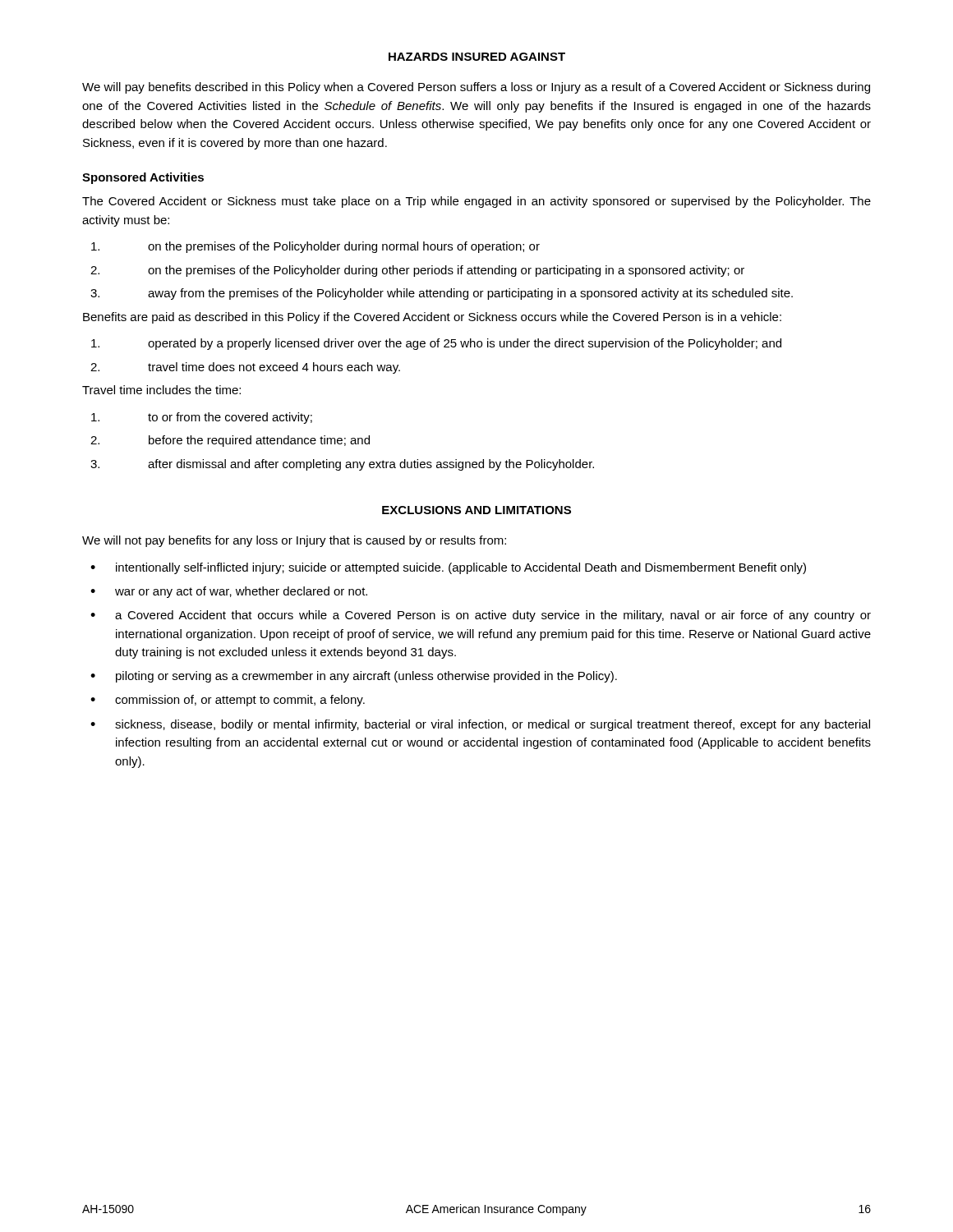Point to the text block starting "We will not pay benefits"
Screen dimensions: 1232x953
click(476, 541)
